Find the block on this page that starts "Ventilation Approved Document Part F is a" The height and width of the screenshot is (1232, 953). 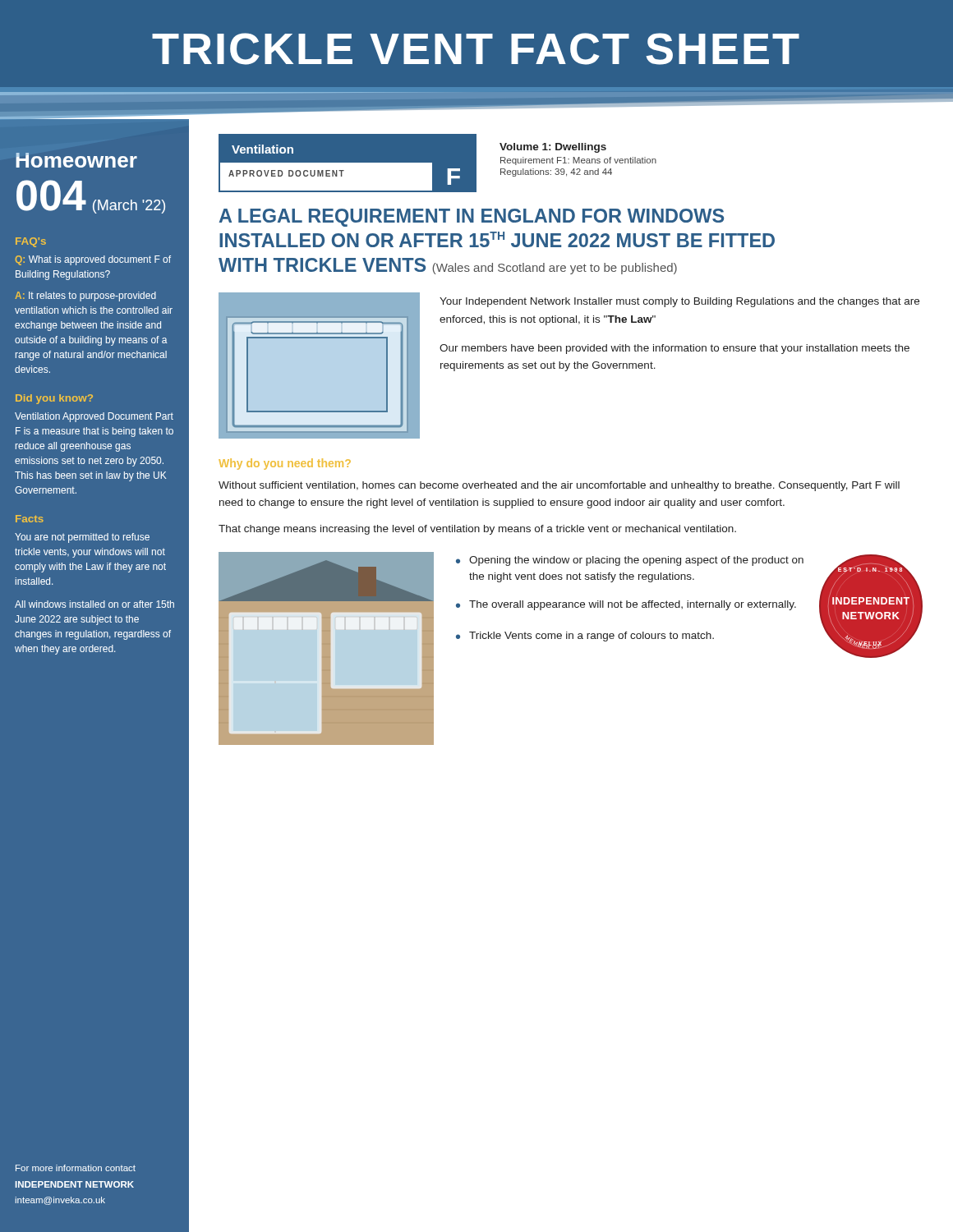point(94,453)
